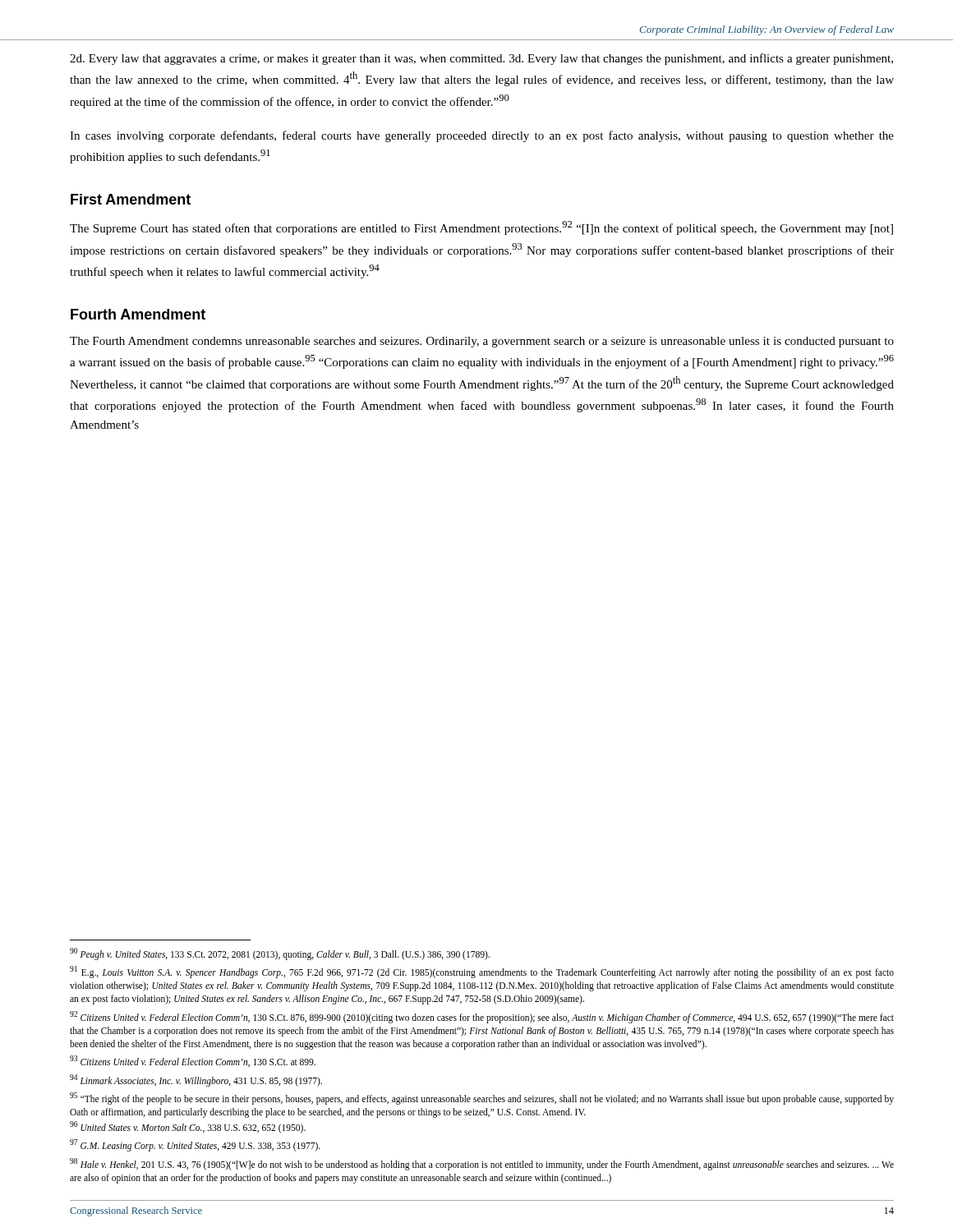The image size is (953, 1232).
Task: Click on the text block that reads "2d. Every law that aggravates a crime,"
Action: [x=482, y=80]
